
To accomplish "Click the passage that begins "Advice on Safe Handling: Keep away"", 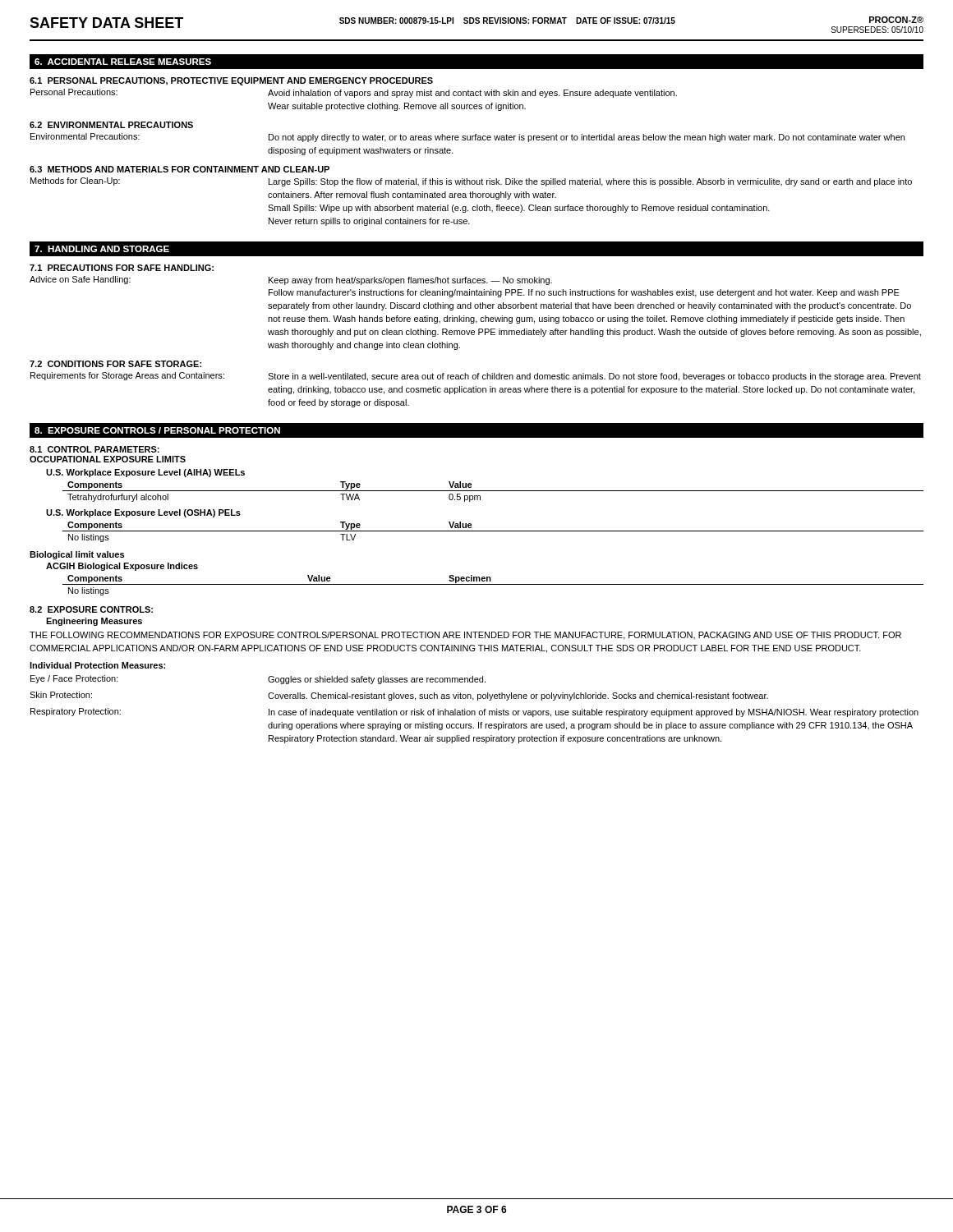I will (x=476, y=313).
